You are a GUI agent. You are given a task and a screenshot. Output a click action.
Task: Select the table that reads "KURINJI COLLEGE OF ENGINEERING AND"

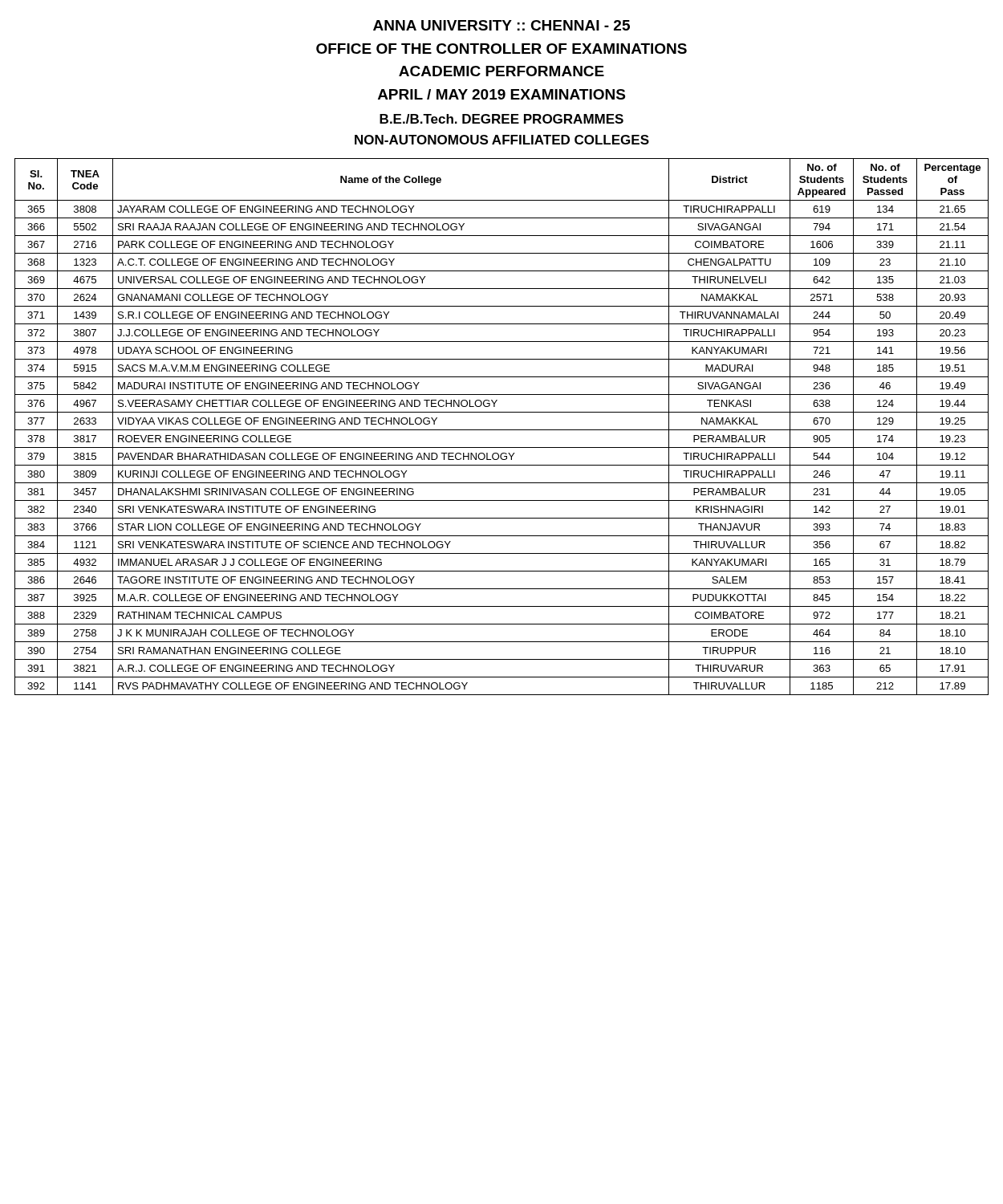[x=501, y=427]
